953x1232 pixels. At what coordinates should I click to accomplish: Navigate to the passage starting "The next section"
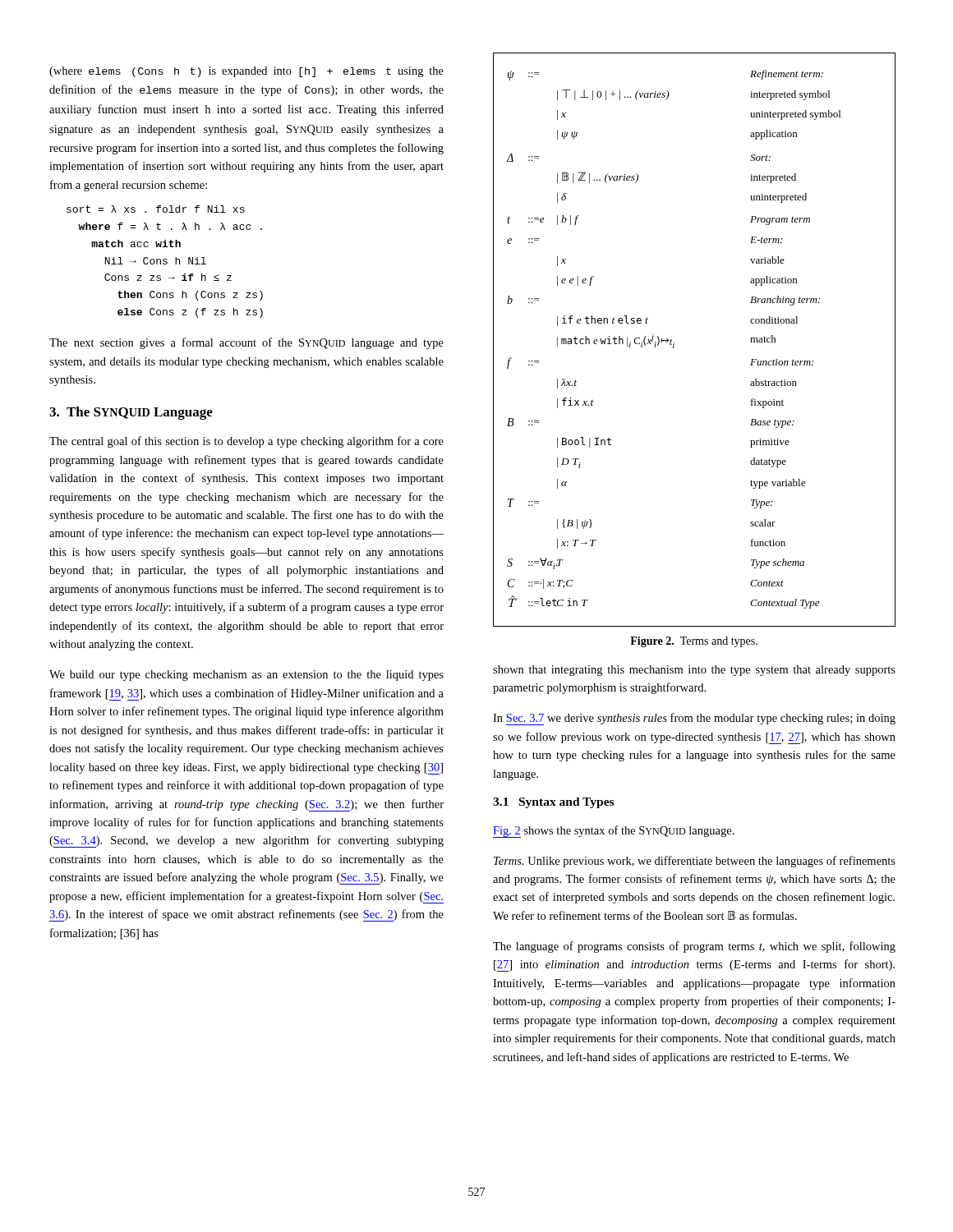tap(246, 361)
